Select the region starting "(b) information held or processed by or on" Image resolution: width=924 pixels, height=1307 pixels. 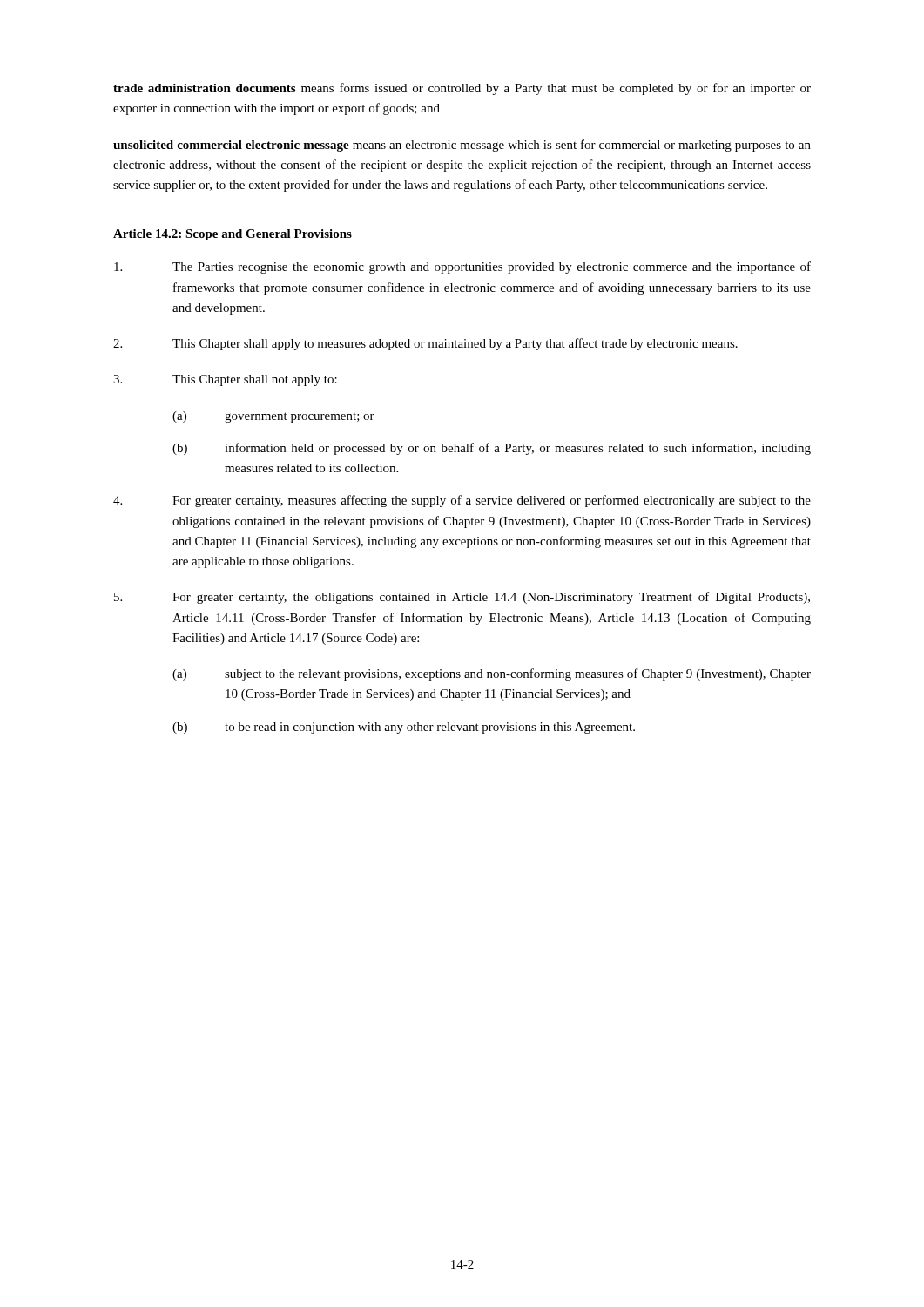pyautogui.click(x=492, y=458)
